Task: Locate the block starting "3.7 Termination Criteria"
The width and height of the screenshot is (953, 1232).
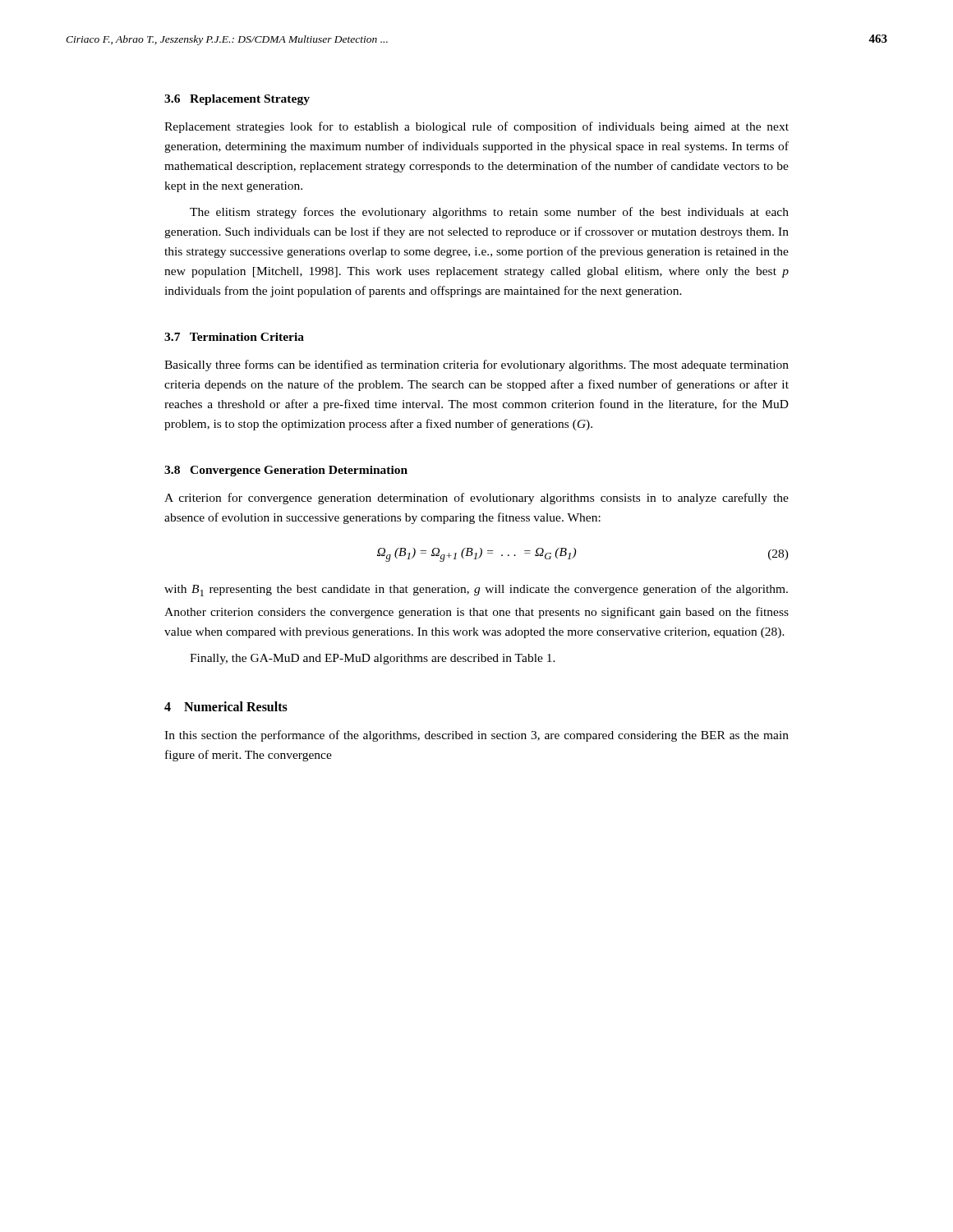Action: pos(234,336)
